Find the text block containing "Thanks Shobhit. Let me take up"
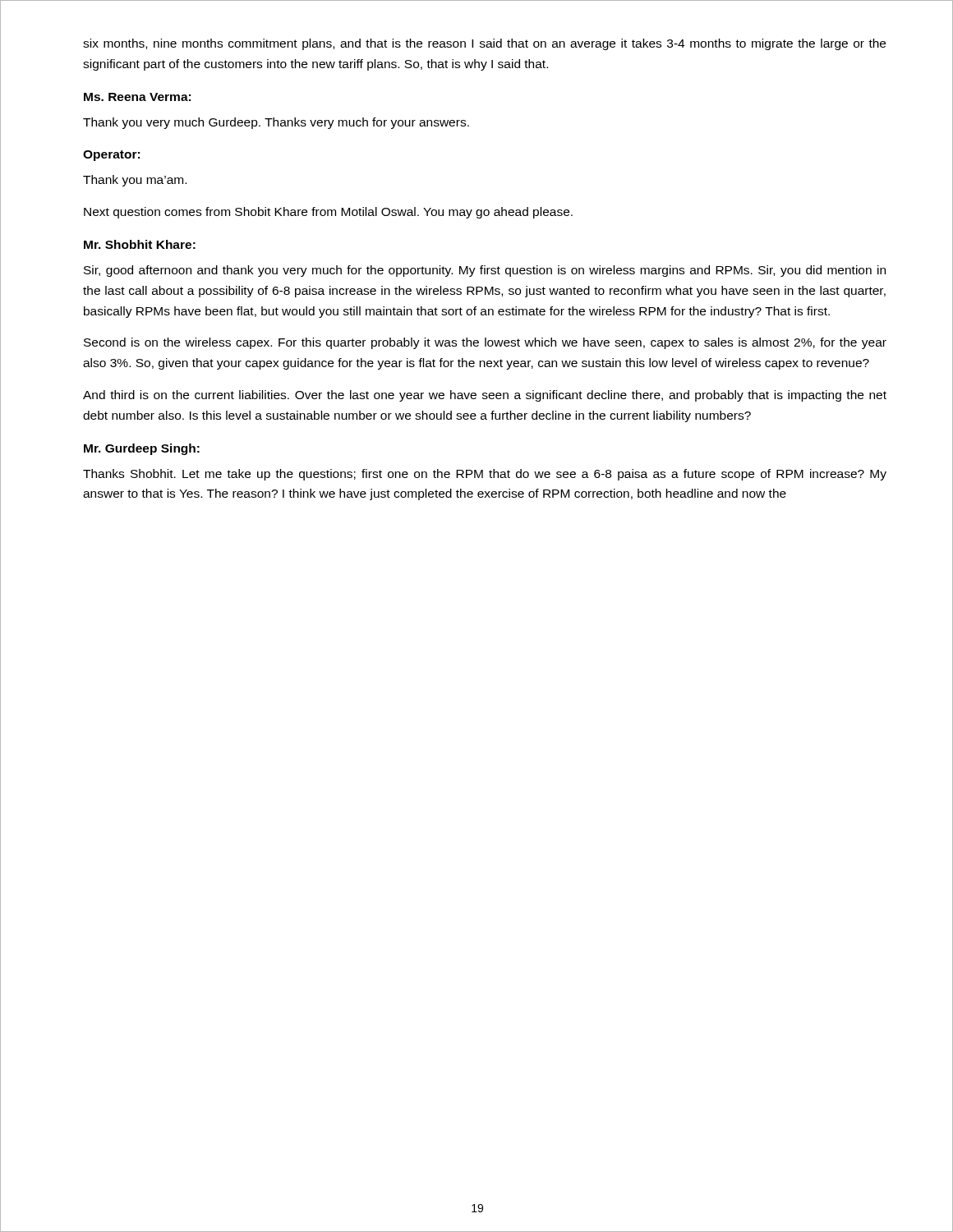Image resolution: width=953 pixels, height=1232 pixels. [485, 483]
